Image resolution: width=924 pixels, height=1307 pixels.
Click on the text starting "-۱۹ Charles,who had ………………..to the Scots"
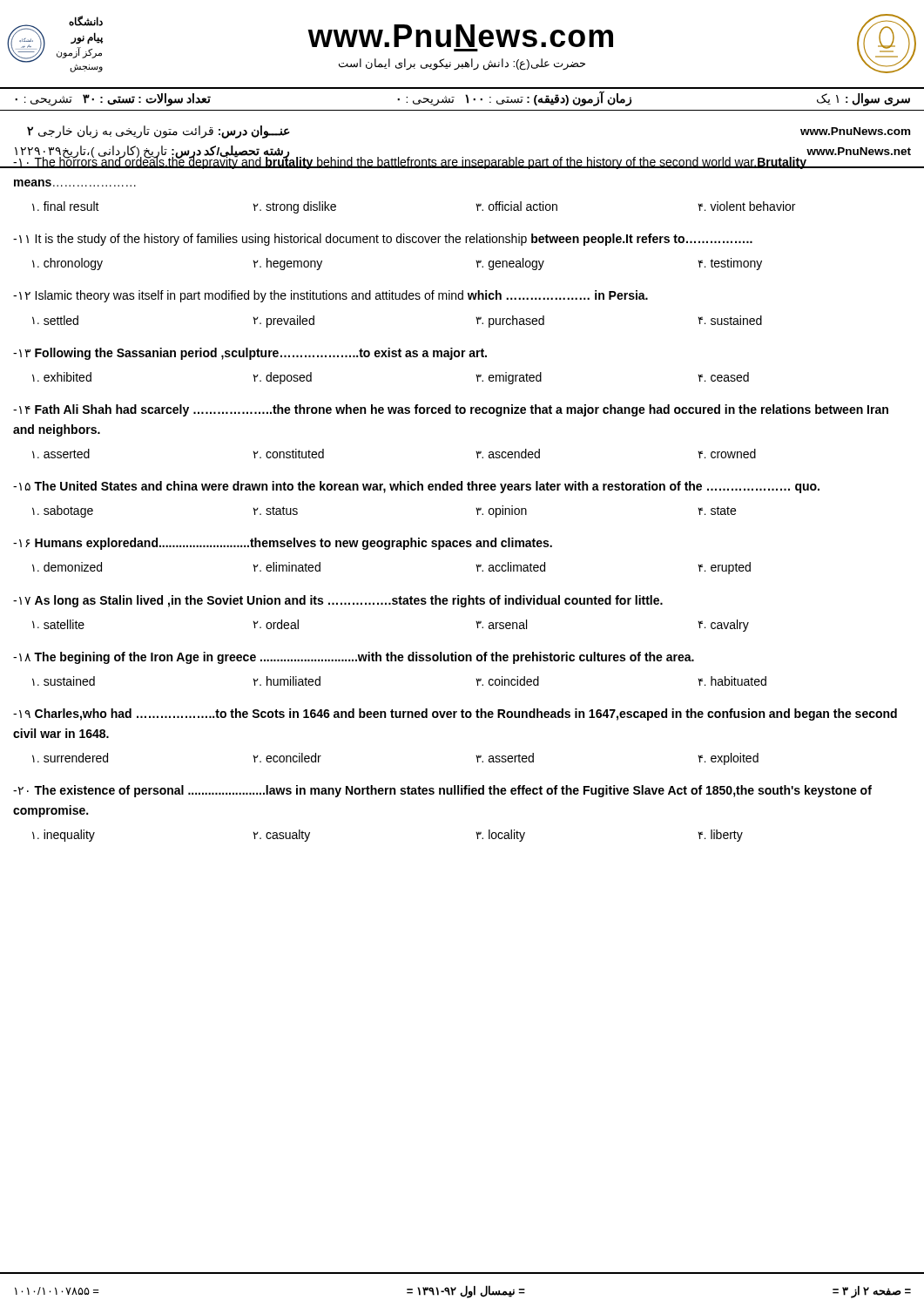455,714
